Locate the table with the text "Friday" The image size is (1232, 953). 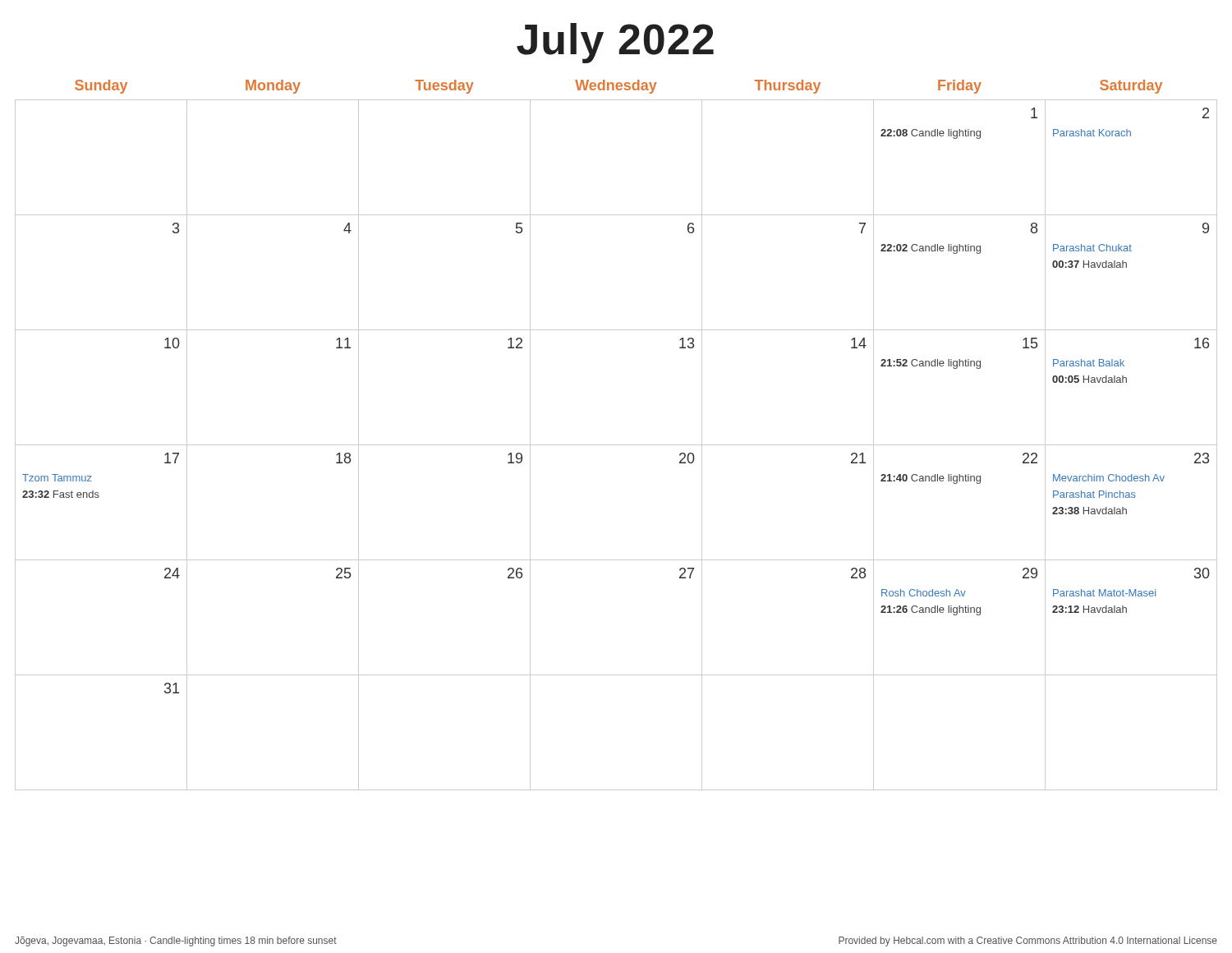coord(616,431)
